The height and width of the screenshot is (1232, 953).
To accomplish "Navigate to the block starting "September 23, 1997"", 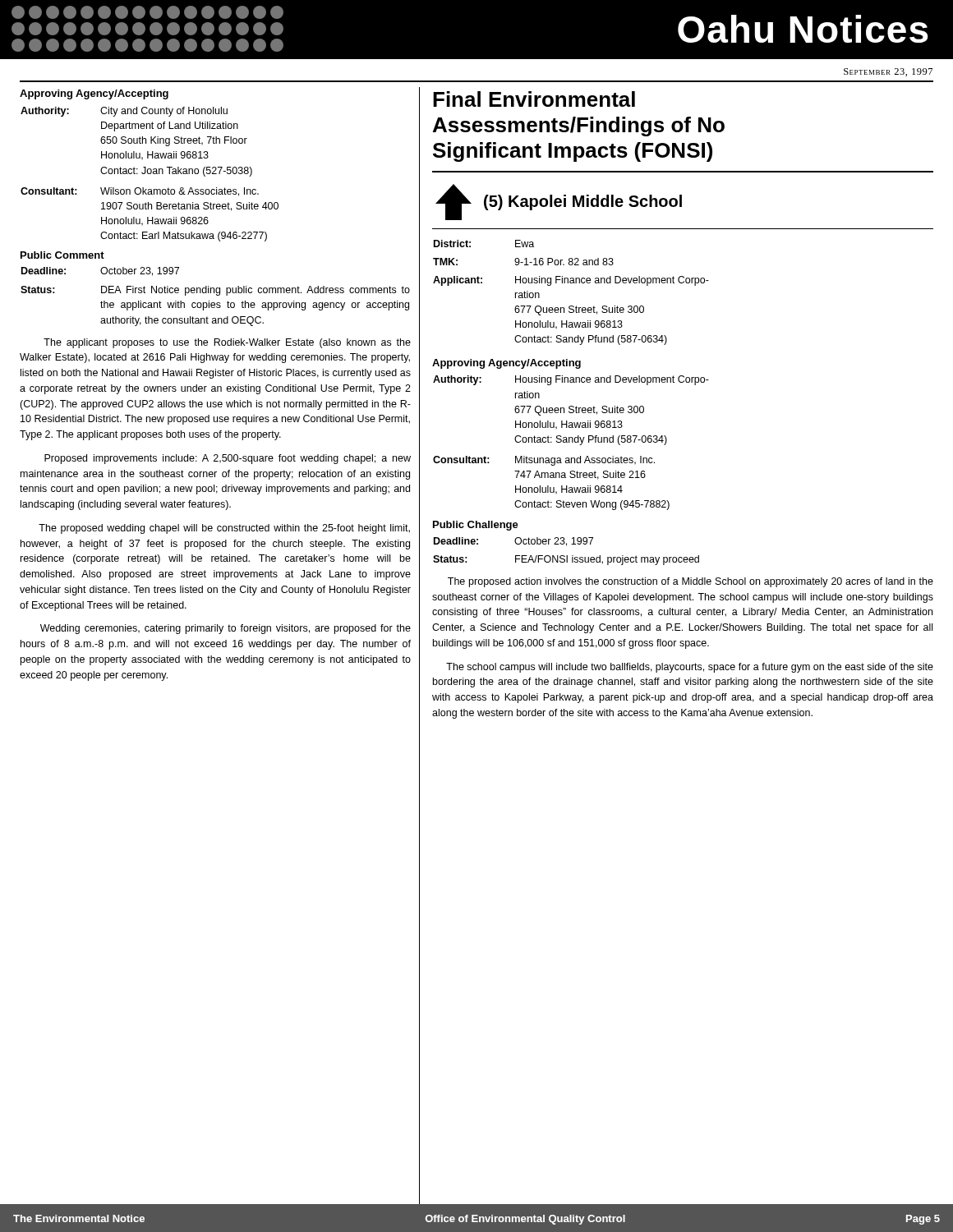I will point(888,71).
